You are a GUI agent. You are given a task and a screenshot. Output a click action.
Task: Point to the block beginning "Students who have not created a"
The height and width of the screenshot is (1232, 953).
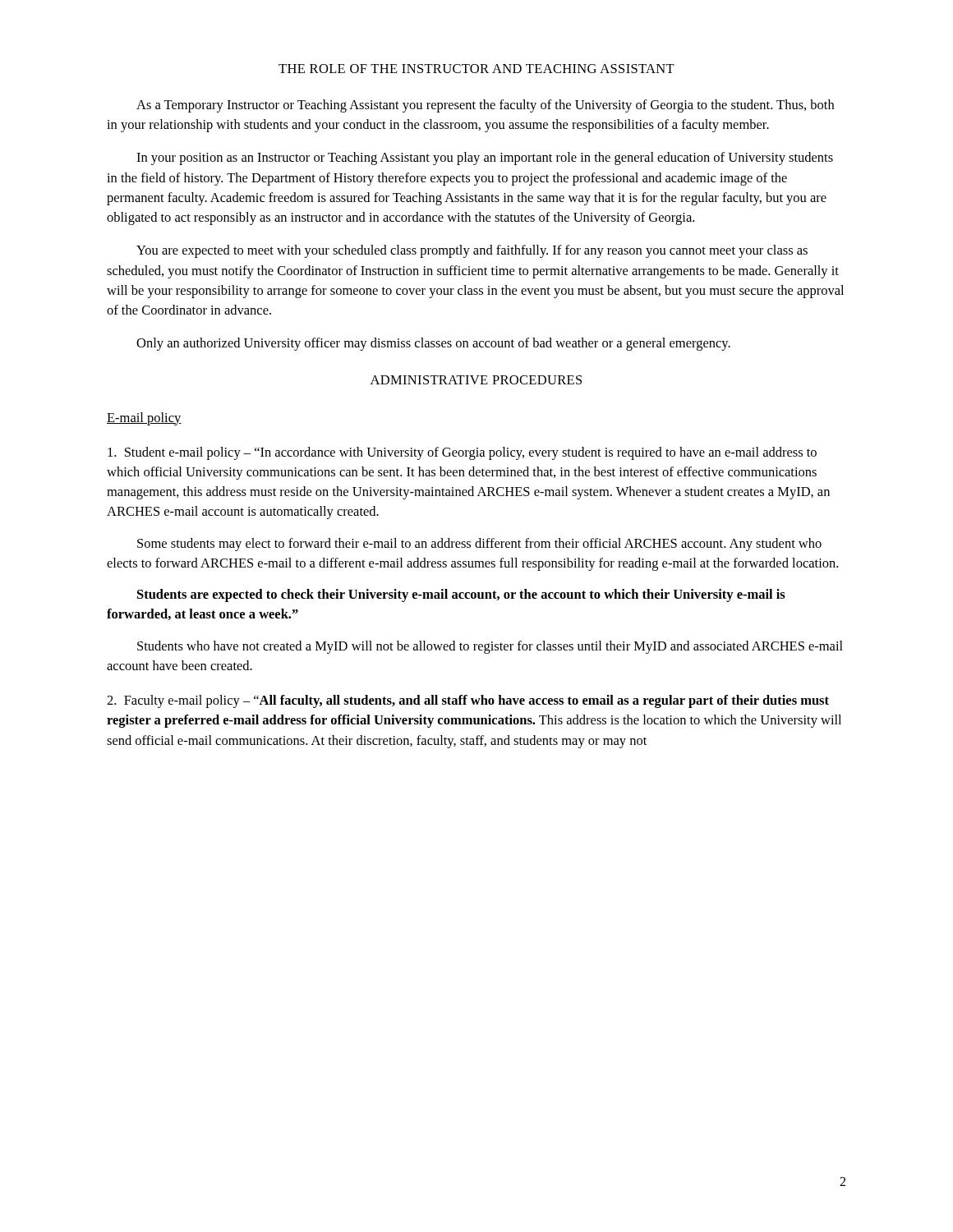click(475, 656)
